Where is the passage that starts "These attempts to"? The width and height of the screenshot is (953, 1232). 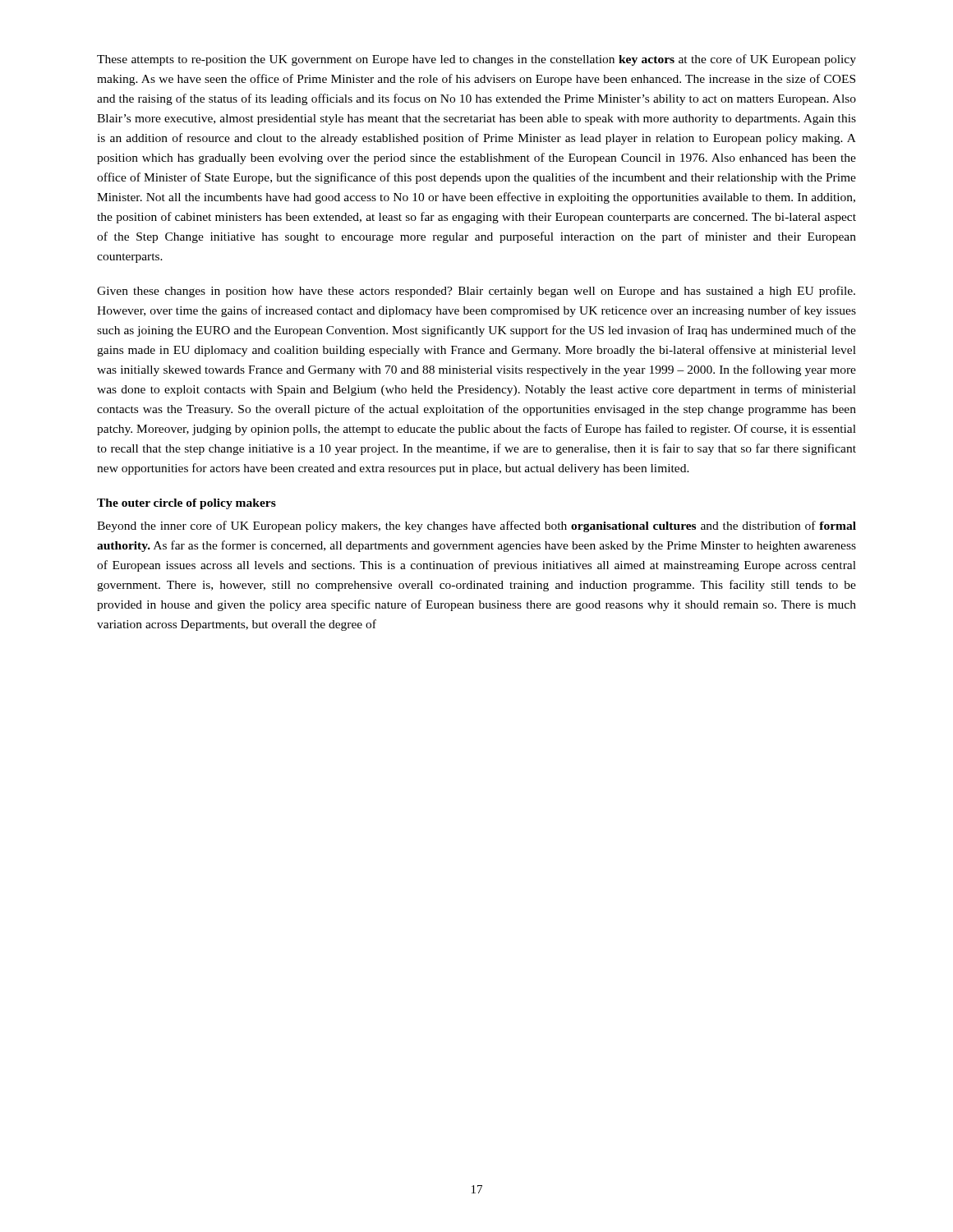click(476, 157)
